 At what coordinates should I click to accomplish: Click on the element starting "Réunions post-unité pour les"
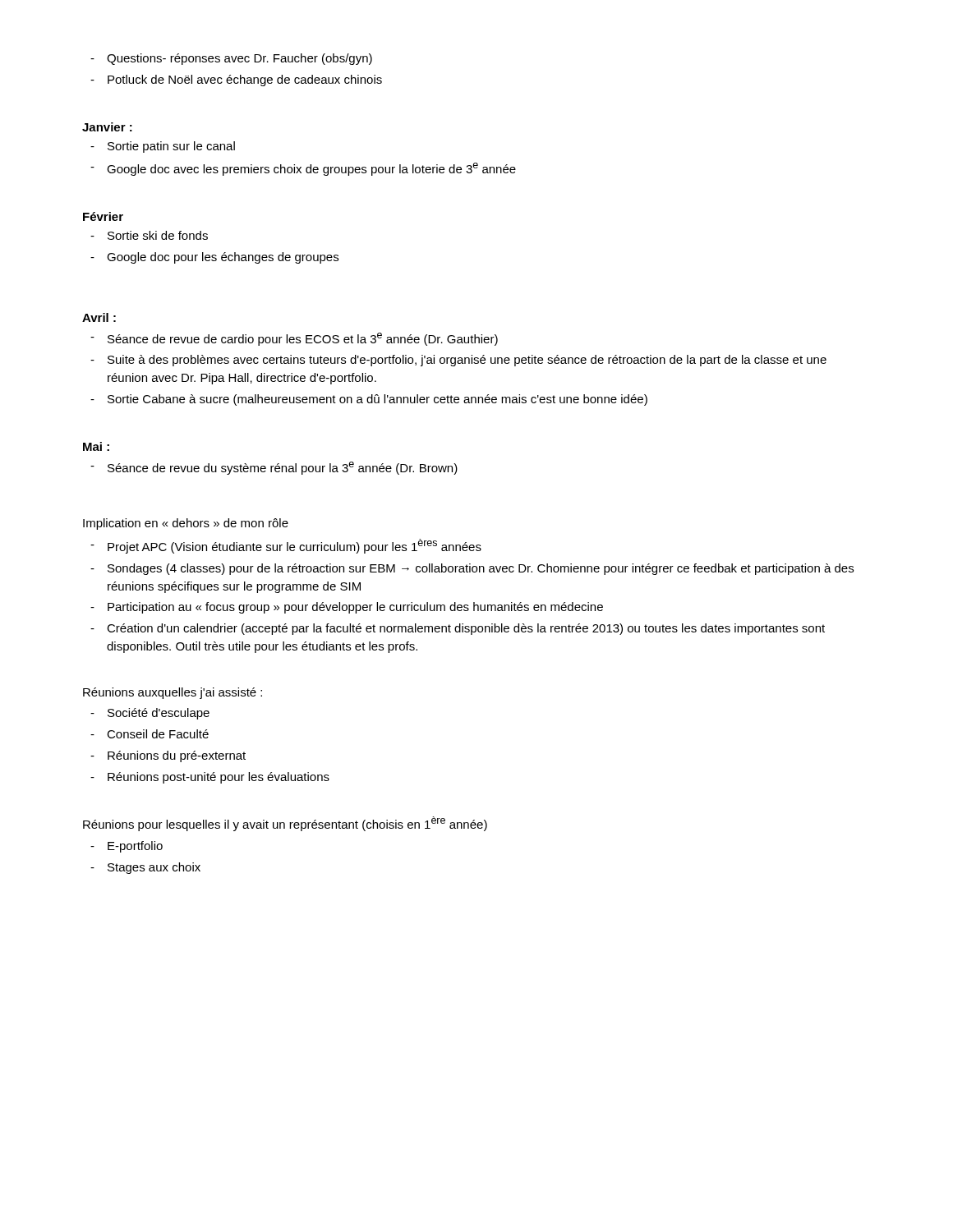tap(210, 778)
